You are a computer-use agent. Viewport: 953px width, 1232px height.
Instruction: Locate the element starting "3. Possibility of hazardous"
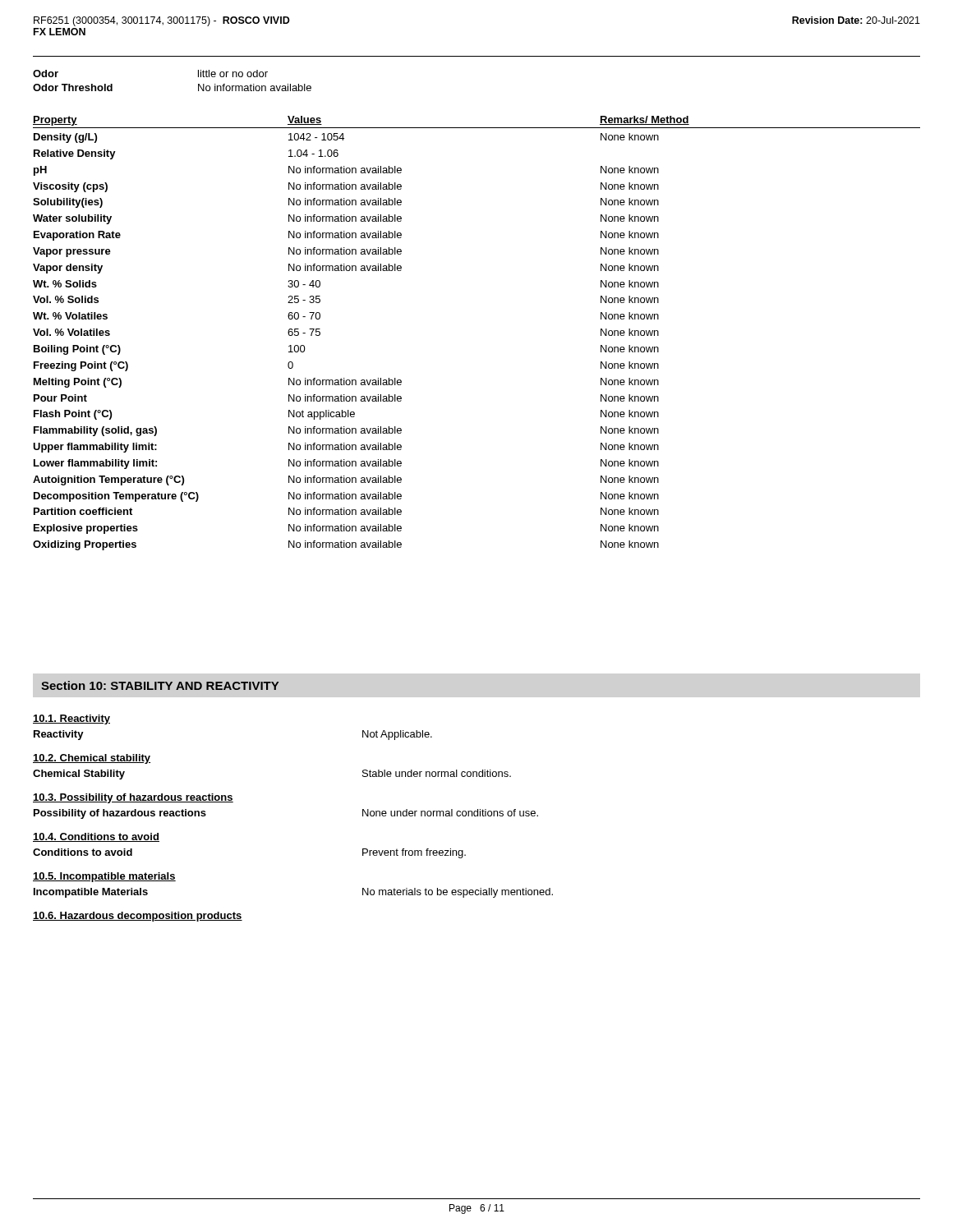[x=133, y=797]
